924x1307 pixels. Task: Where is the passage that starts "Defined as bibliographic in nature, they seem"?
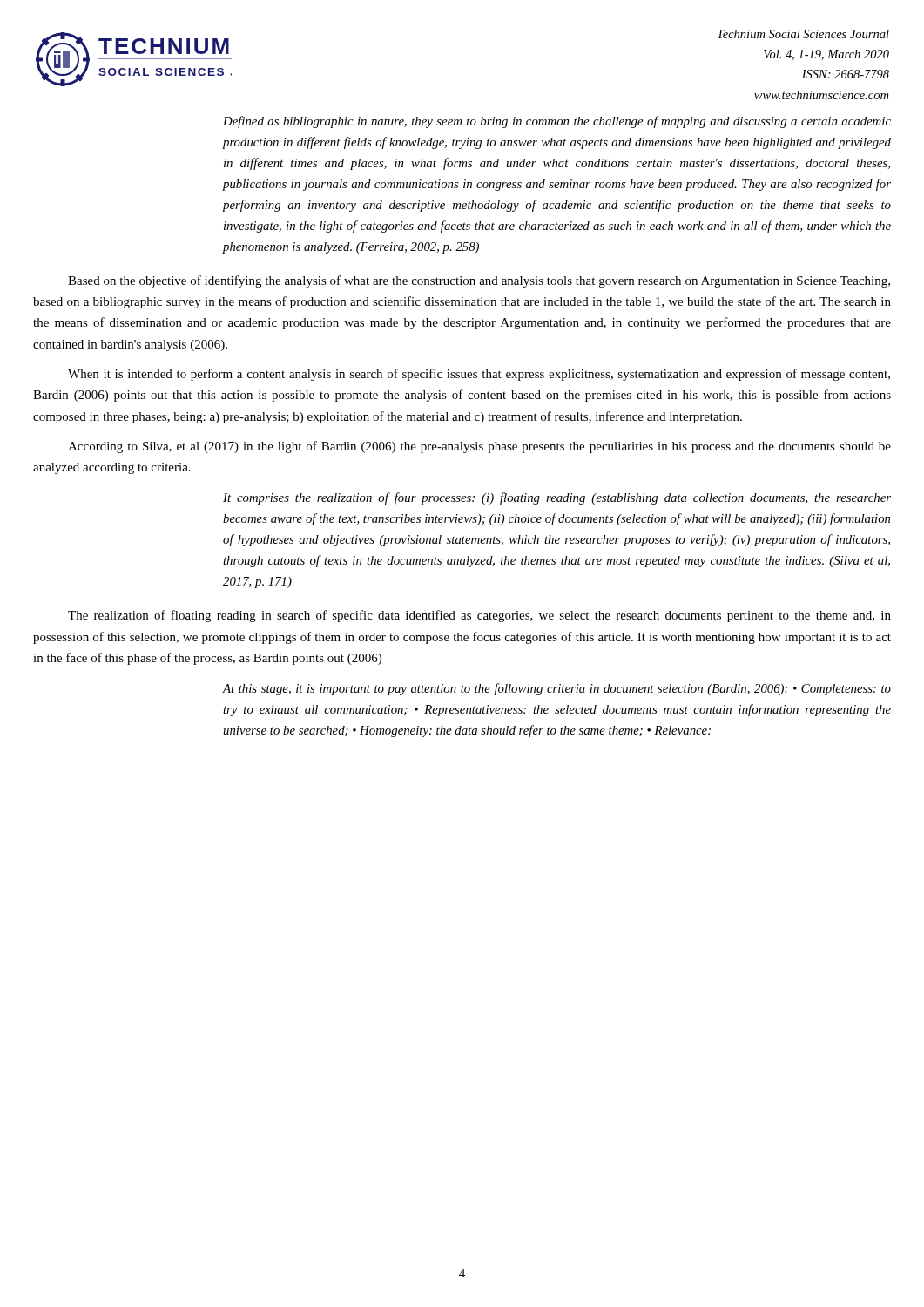coord(557,184)
